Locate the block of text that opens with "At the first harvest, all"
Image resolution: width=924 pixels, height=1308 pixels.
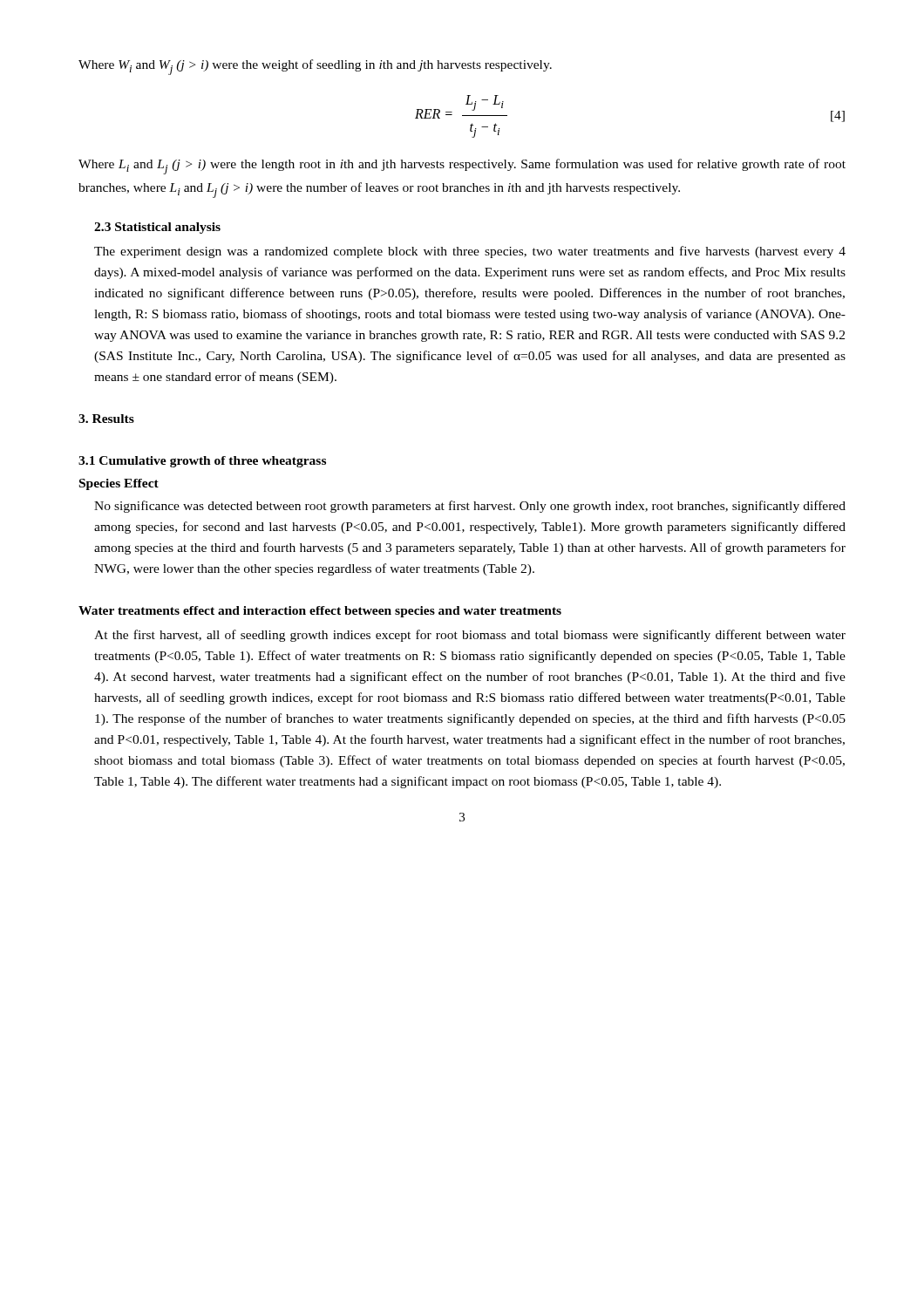pos(470,708)
